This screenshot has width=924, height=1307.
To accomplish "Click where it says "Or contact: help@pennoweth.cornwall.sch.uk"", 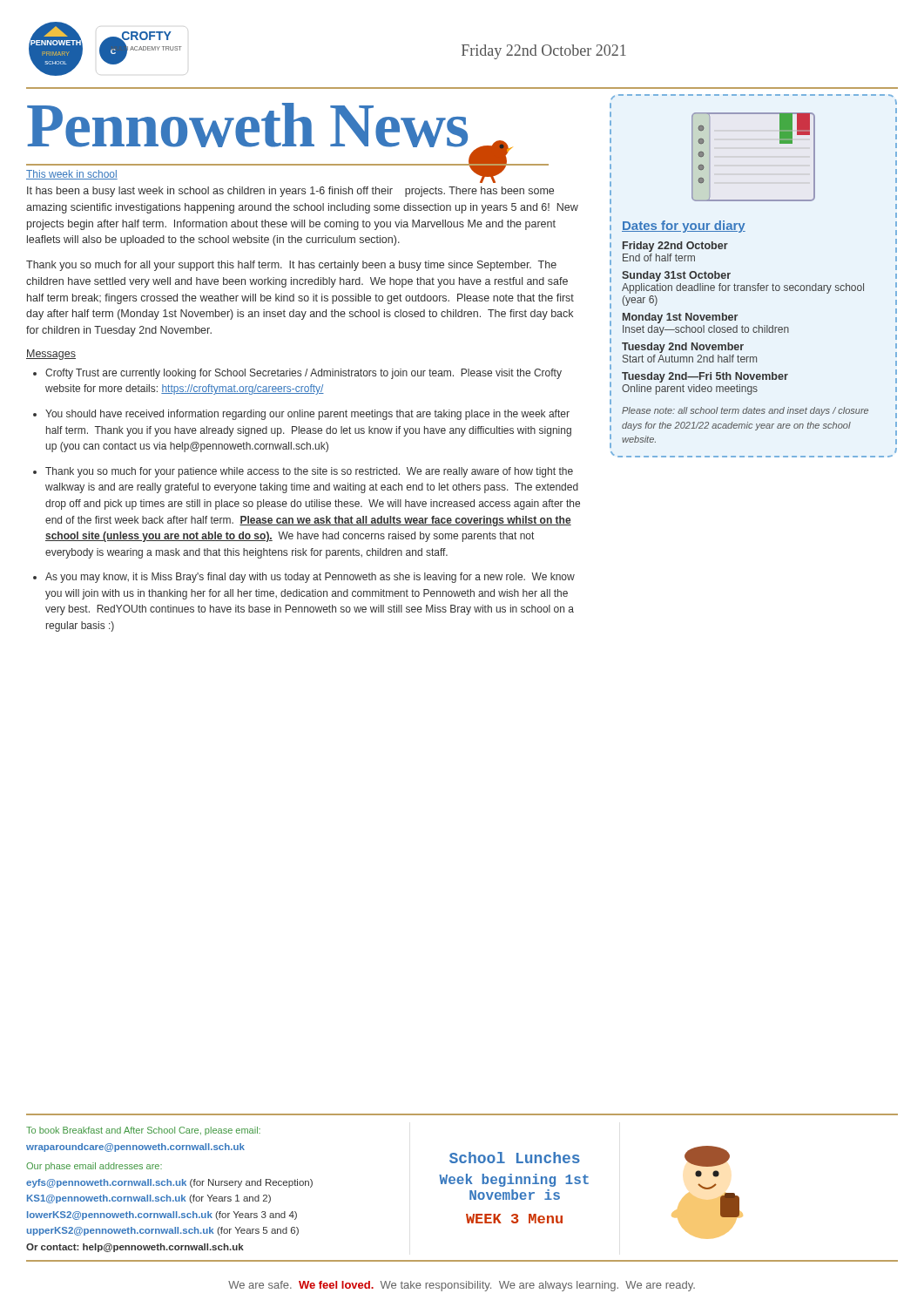I will (135, 1246).
